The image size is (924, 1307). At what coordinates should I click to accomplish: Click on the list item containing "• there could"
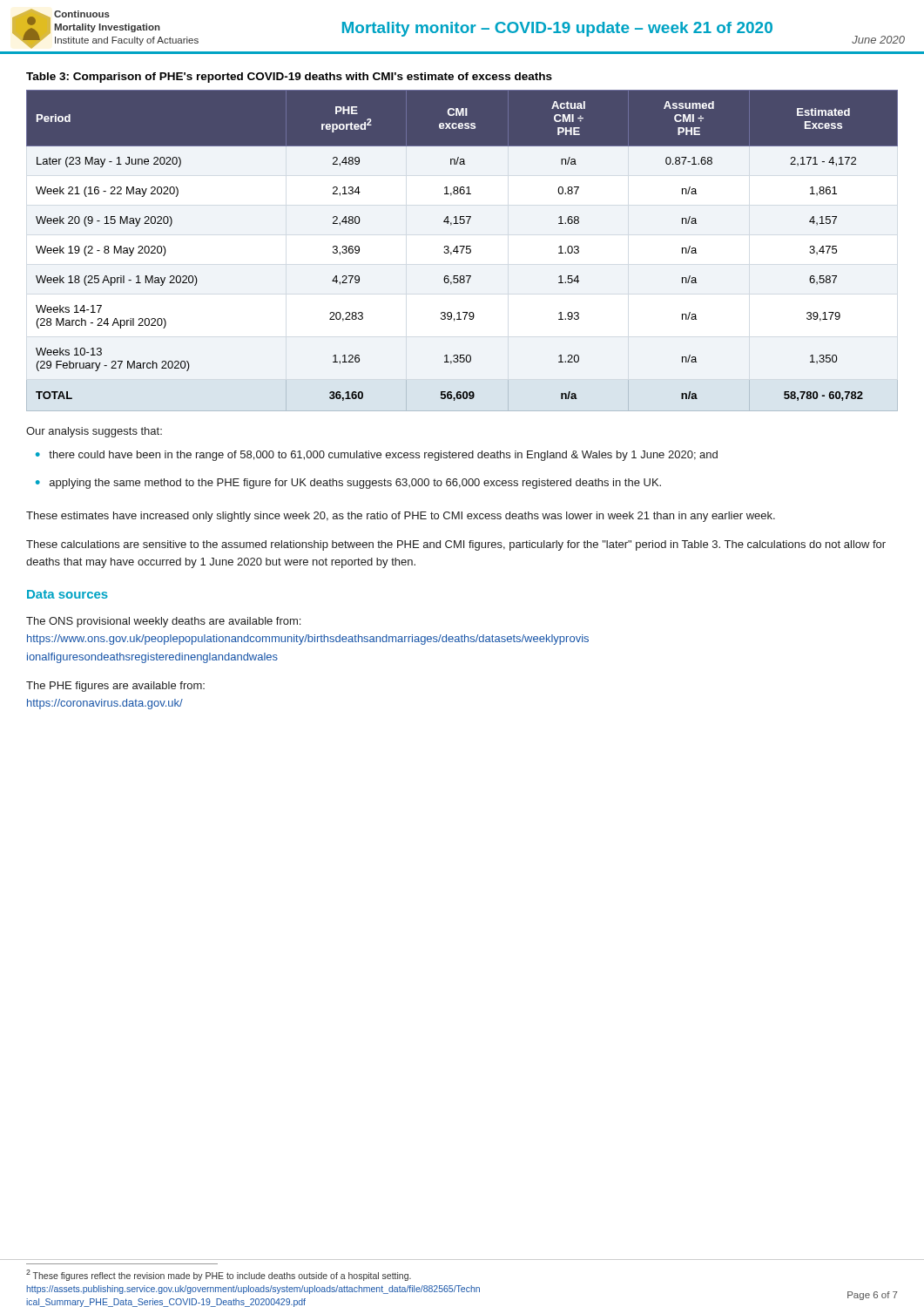(377, 457)
